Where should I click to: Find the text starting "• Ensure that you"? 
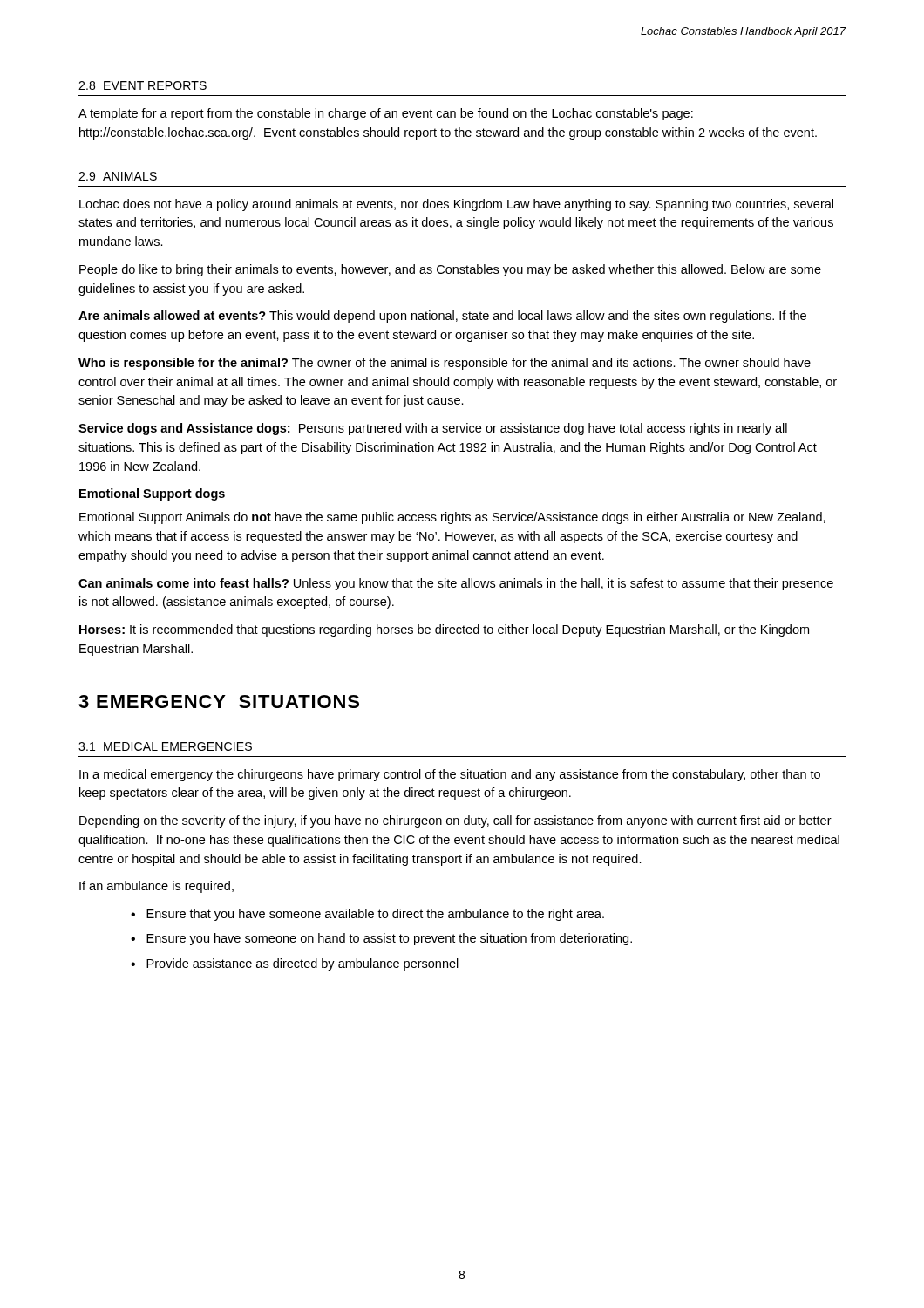tap(368, 915)
